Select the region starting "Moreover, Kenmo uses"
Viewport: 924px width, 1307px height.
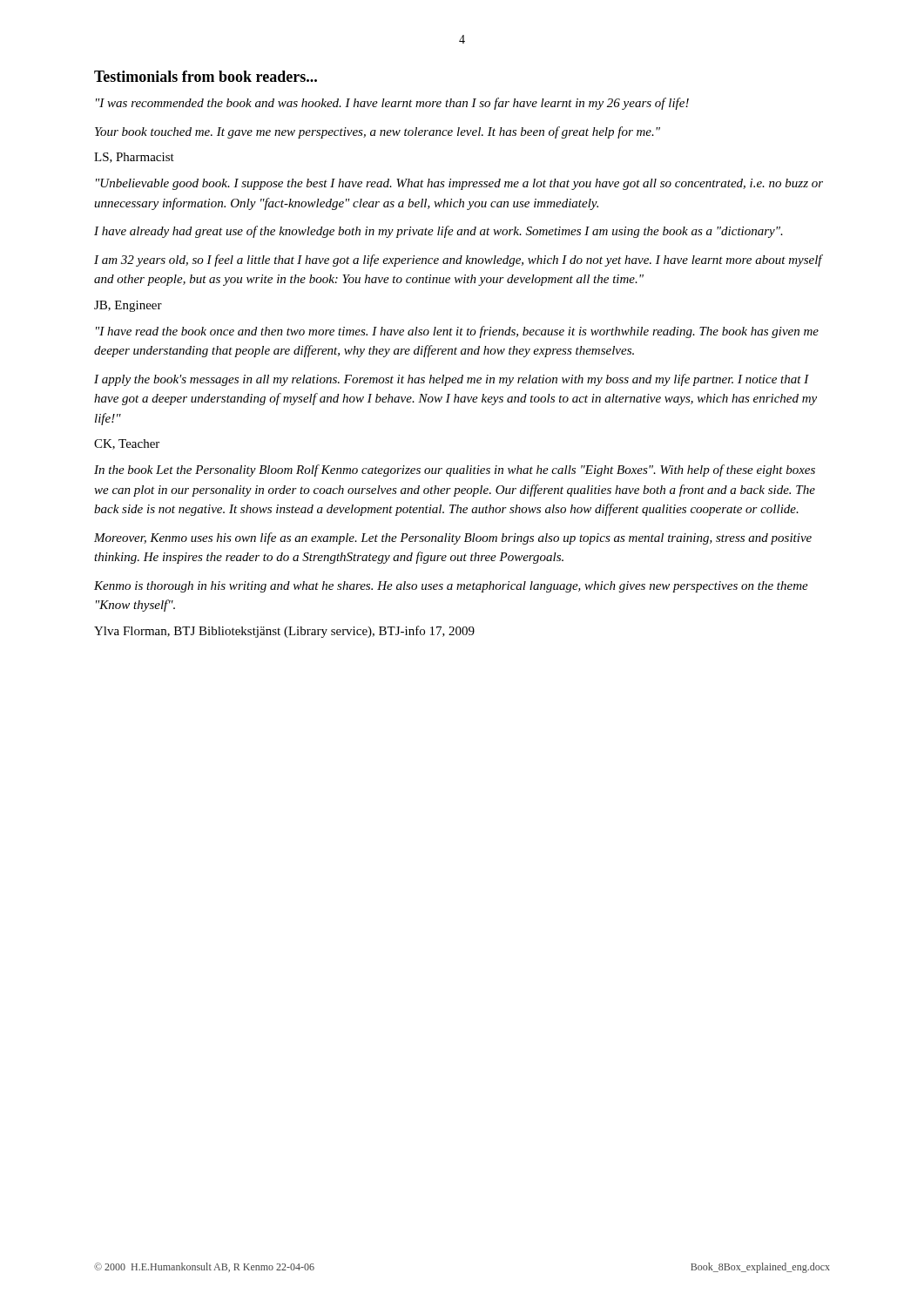click(453, 547)
